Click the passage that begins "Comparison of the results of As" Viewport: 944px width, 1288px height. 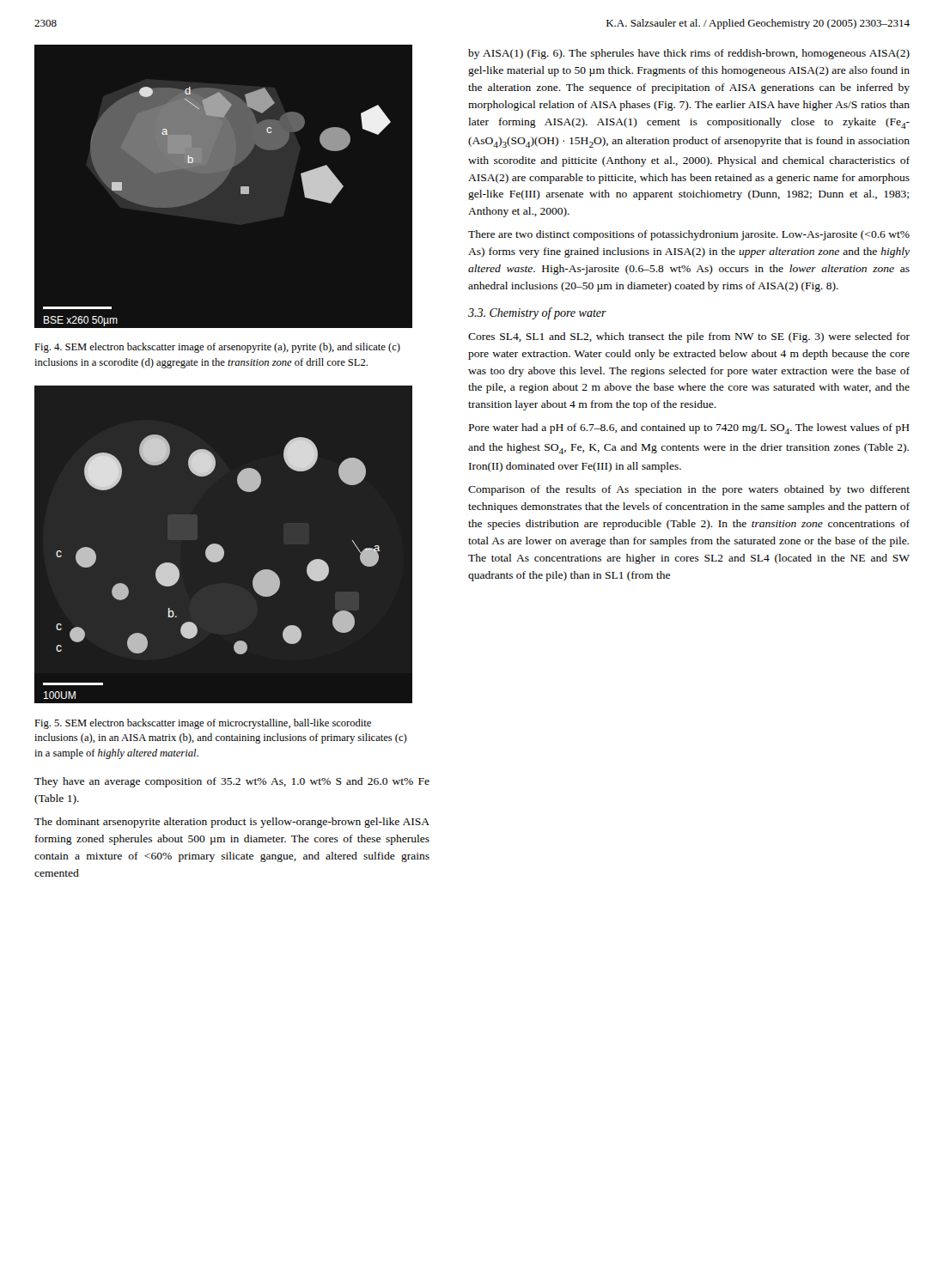tap(689, 532)
